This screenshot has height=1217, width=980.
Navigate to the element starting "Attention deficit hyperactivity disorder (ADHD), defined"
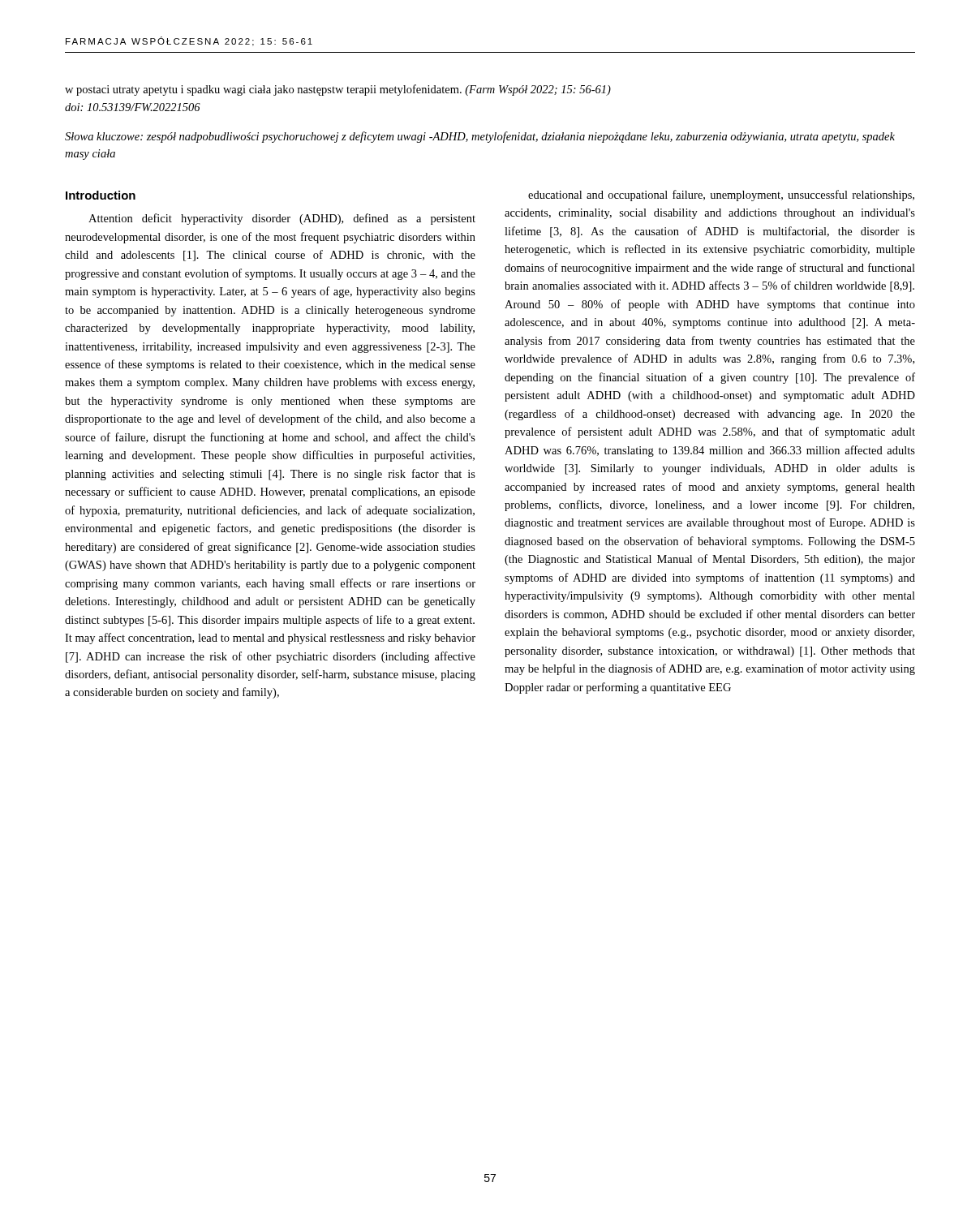pyautogui.click(x=270, y=456)
